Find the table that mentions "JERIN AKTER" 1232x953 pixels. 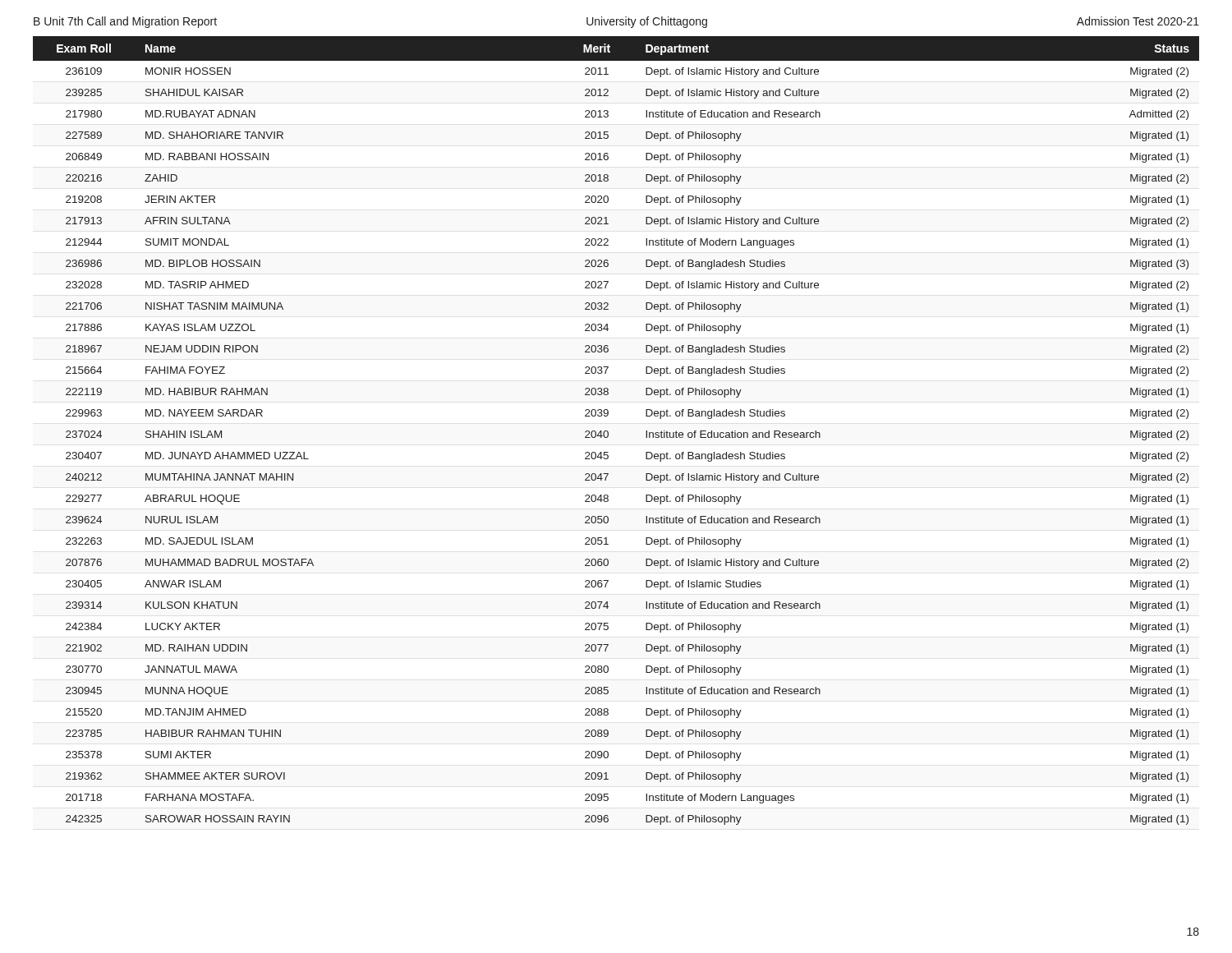click(x=616, y=433)
